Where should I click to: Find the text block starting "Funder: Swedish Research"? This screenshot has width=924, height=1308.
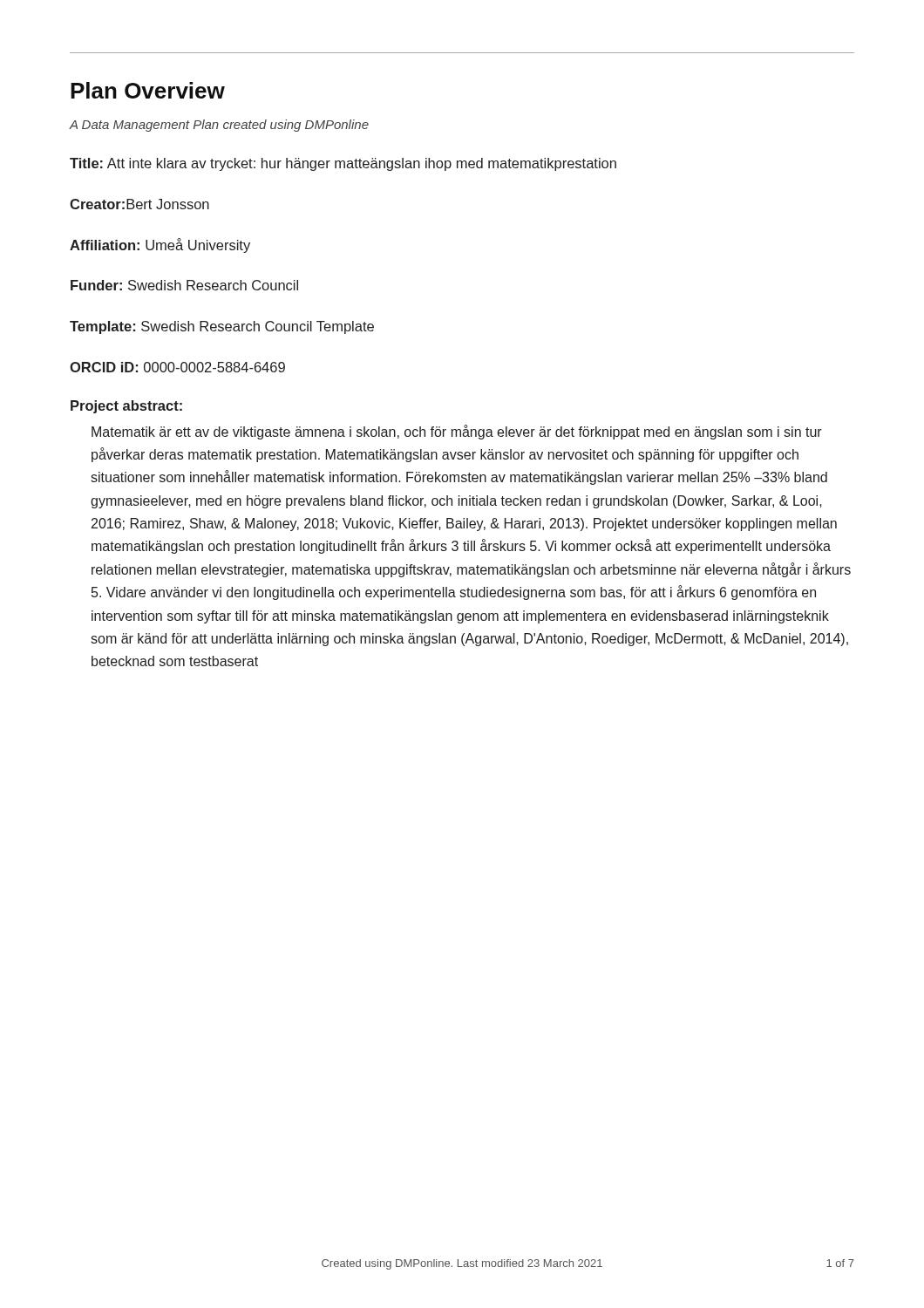click(x=184, y=285)
